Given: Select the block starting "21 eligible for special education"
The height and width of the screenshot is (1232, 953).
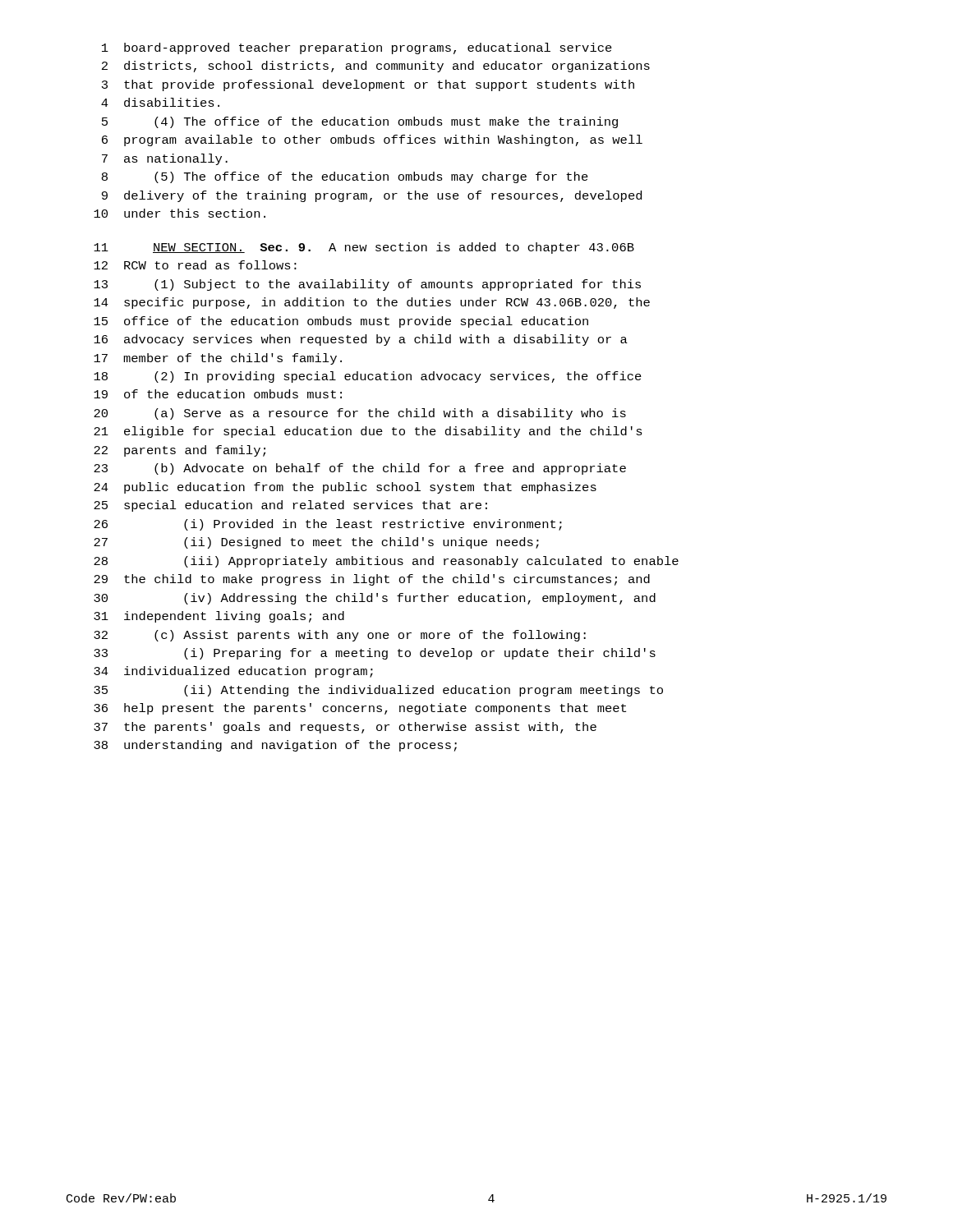Looking at the screenshot, I should point(476,433).
